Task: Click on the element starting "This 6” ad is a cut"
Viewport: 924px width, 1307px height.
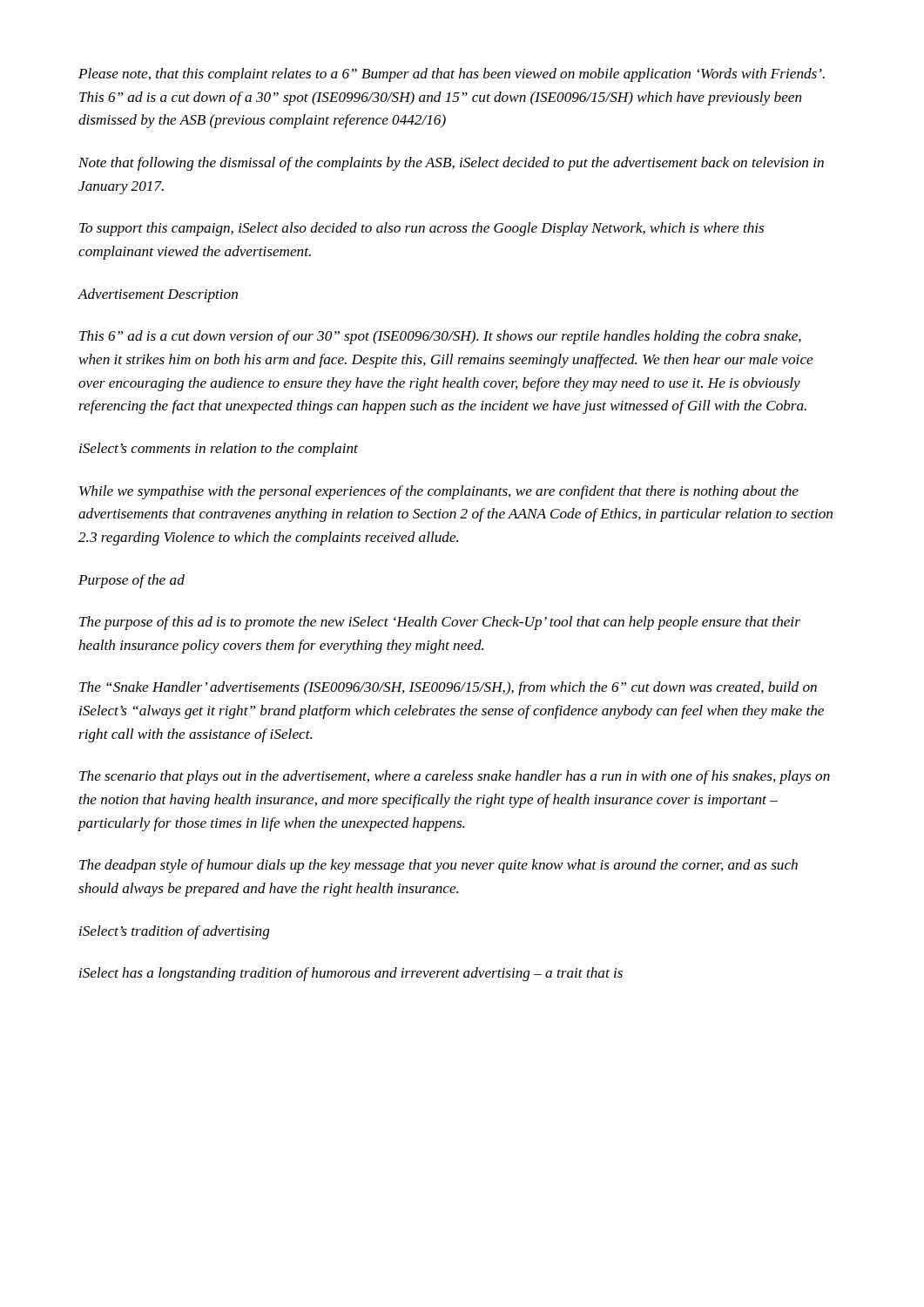Action: pos(446,371)
